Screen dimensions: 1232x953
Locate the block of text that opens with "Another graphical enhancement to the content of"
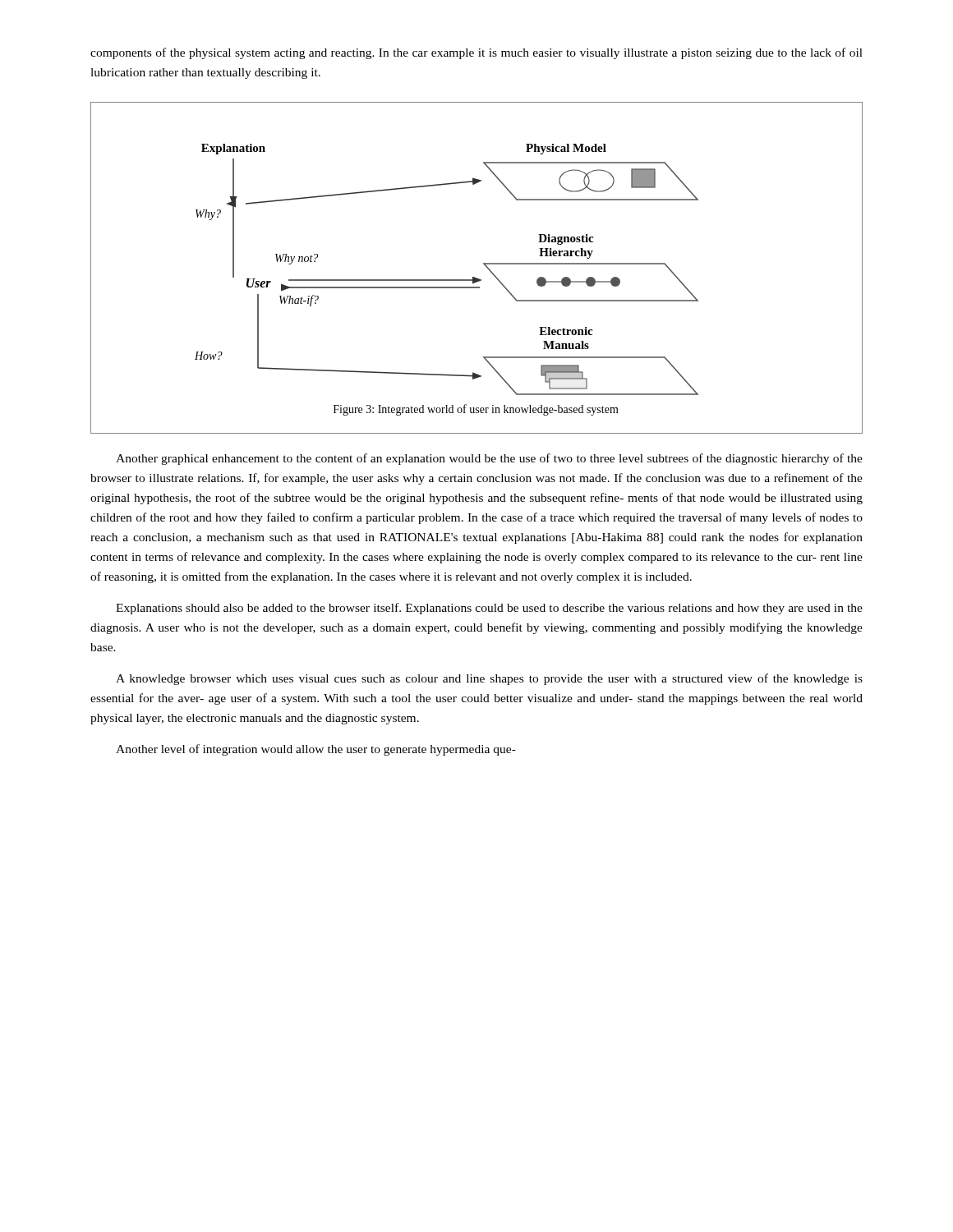point(476,604)
